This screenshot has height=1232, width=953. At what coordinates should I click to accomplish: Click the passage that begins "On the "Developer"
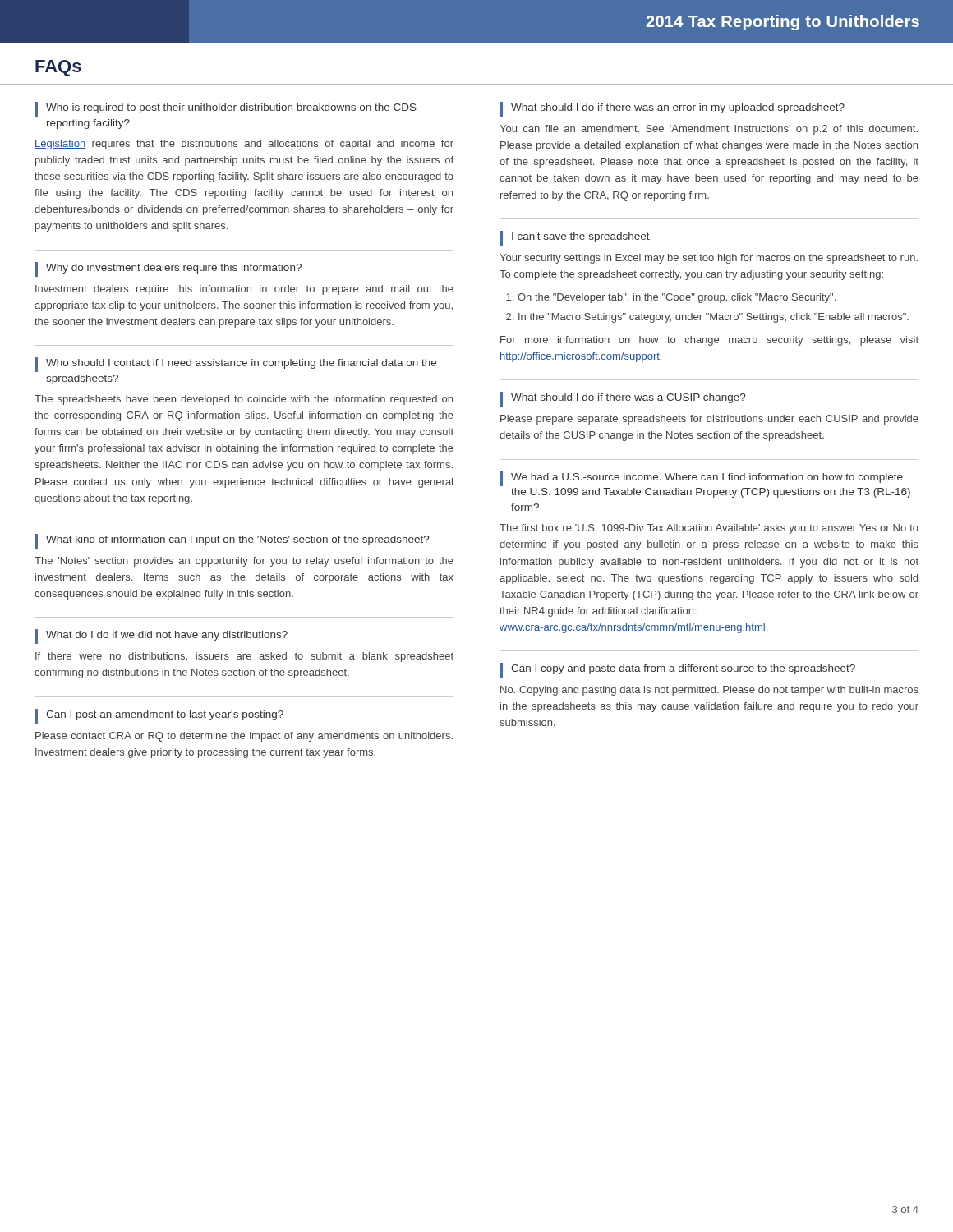(x=677, y=297)
